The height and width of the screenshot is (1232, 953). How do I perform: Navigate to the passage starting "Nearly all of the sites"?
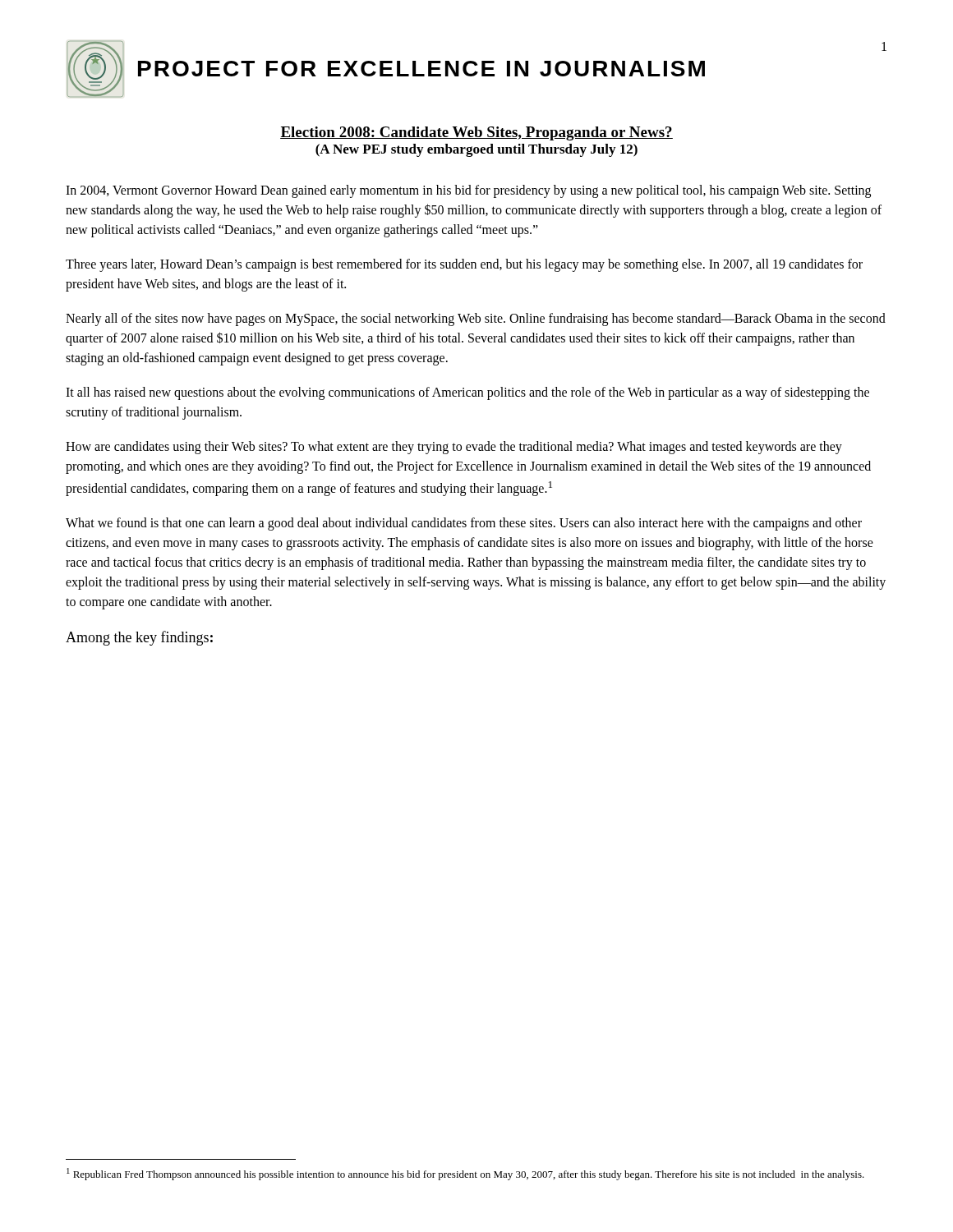click(476, 338)
